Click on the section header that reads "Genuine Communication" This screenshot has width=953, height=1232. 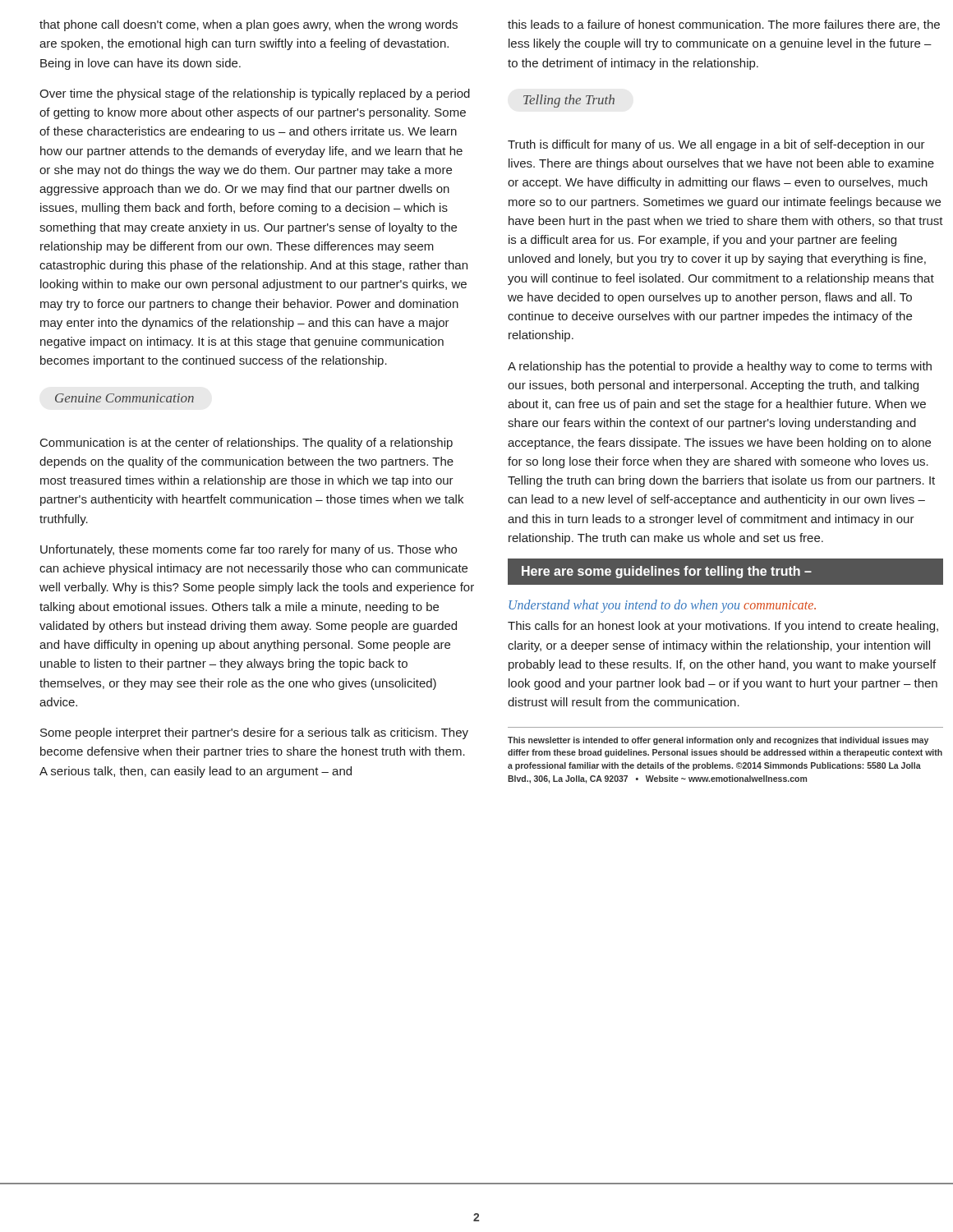pyautogui.click(x=126, y=398)
